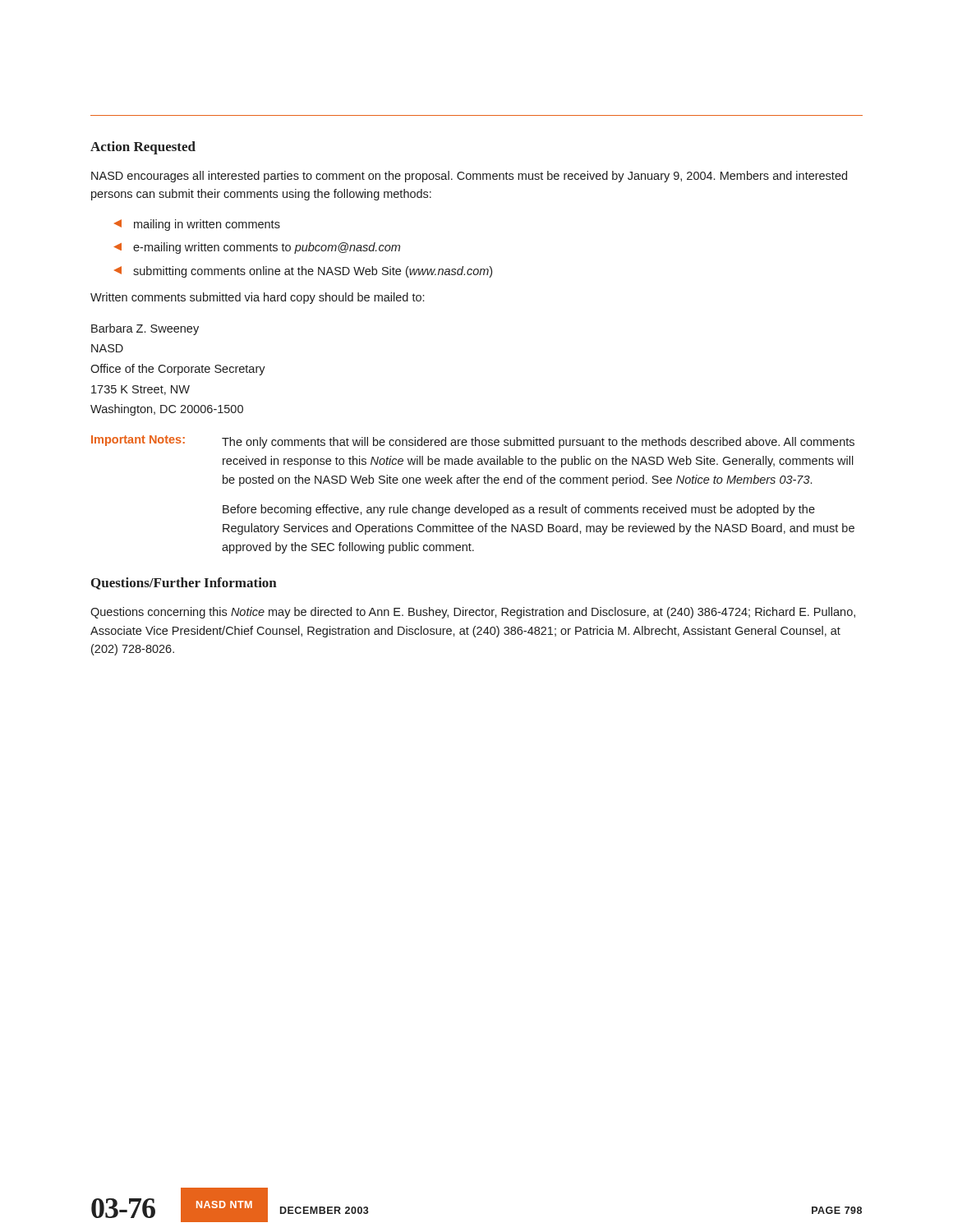Select the region starting "Barbara Z. Sweeney NASD Office of the Corporate"
This screenshot has width=953, height=1232.
pos(145,329)
